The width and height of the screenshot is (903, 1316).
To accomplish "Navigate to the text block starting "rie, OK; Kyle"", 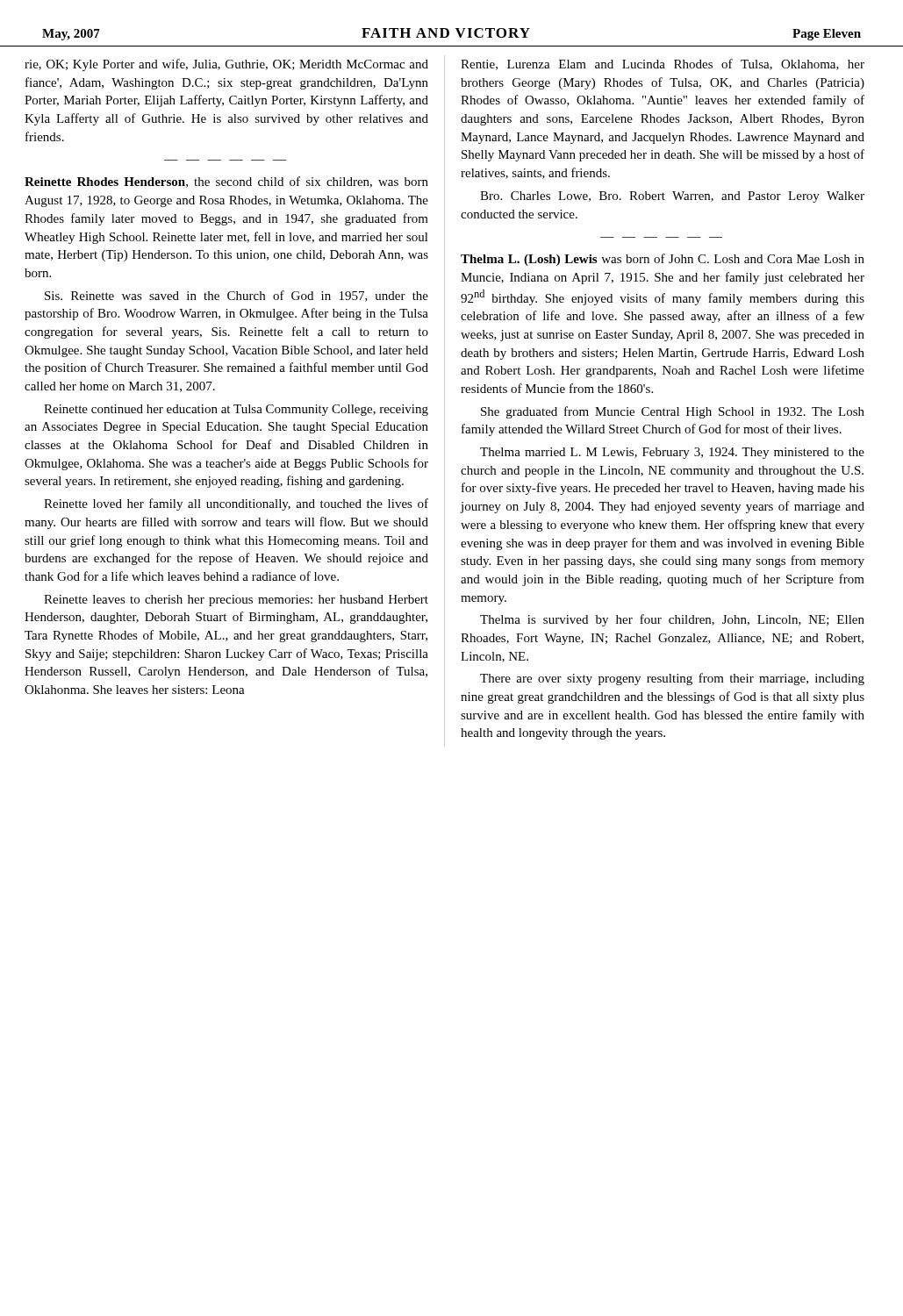I will pos(226,101).
